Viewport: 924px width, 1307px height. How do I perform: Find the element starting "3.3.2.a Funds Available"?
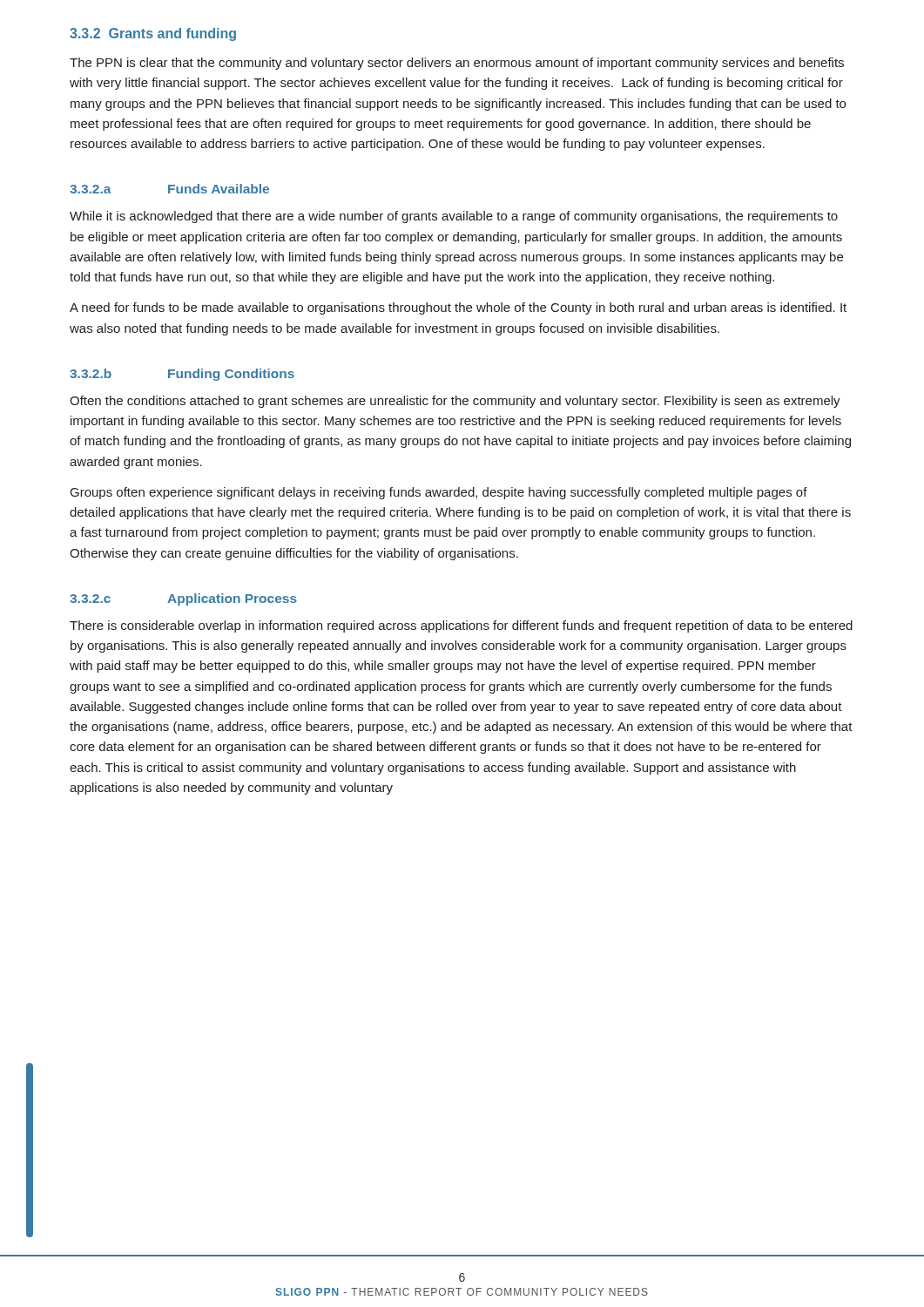(170, 189)
